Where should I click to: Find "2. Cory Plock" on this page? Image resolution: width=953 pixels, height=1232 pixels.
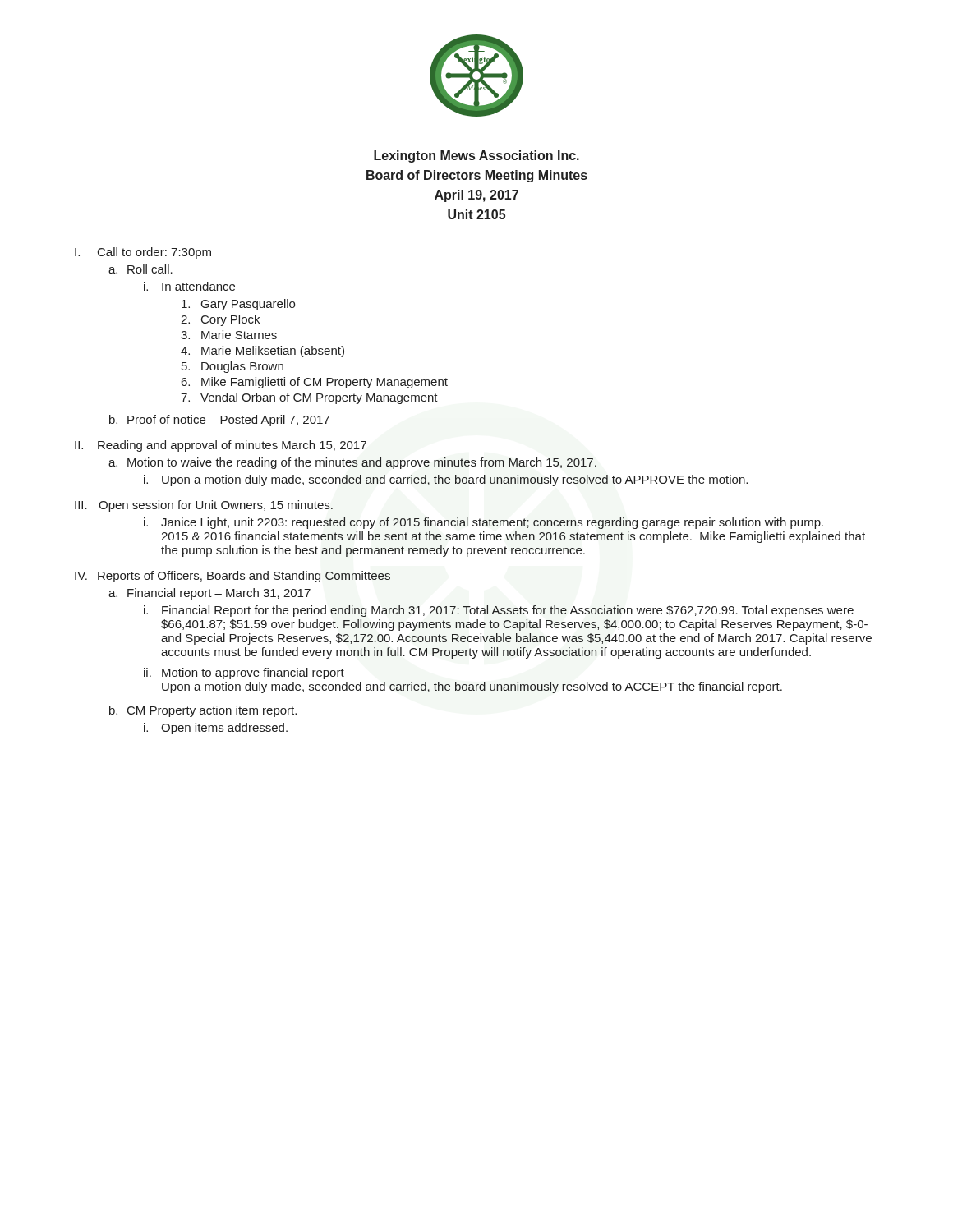coord(220,319)
